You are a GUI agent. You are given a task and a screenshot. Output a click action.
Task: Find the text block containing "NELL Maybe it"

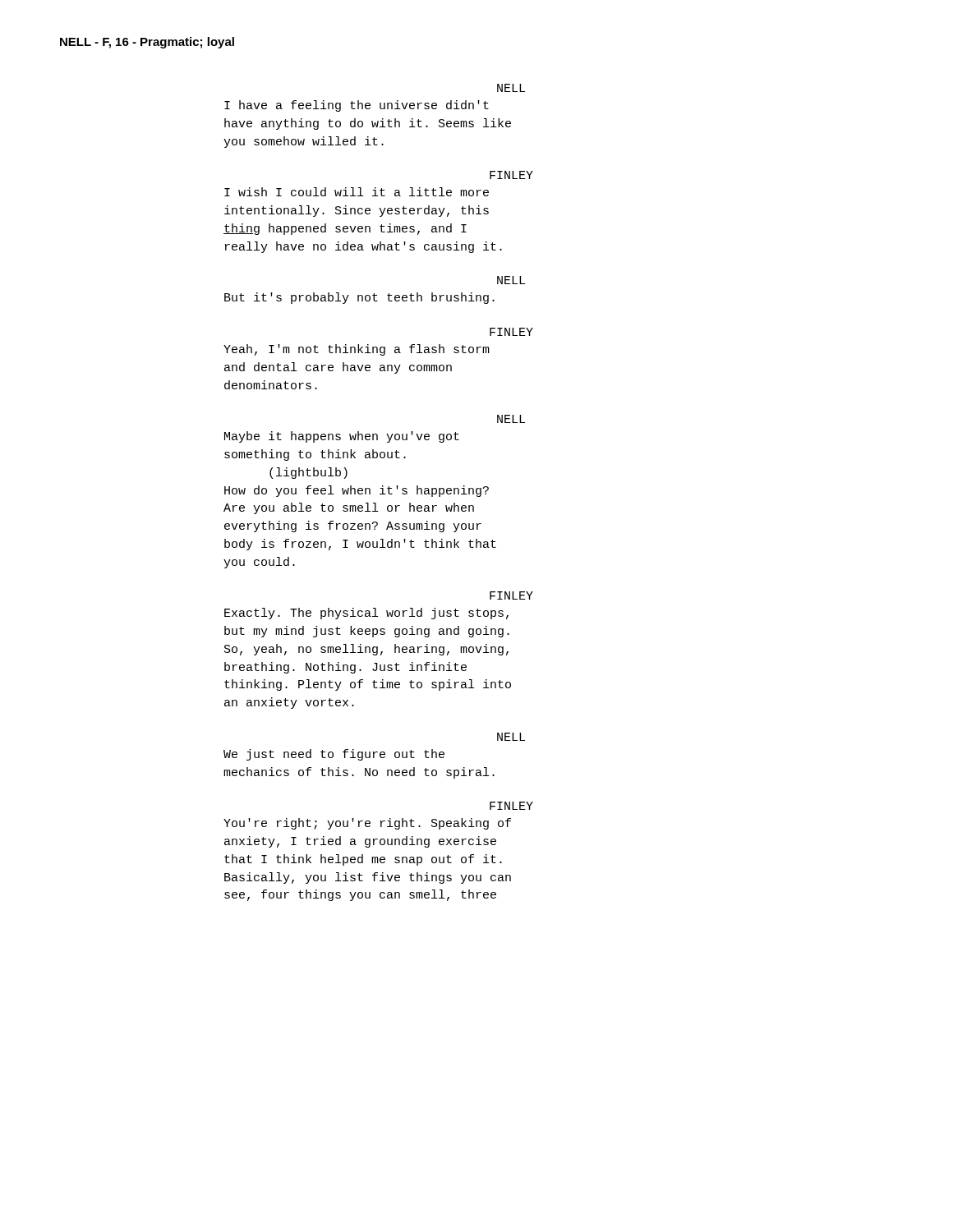point(511,419)
